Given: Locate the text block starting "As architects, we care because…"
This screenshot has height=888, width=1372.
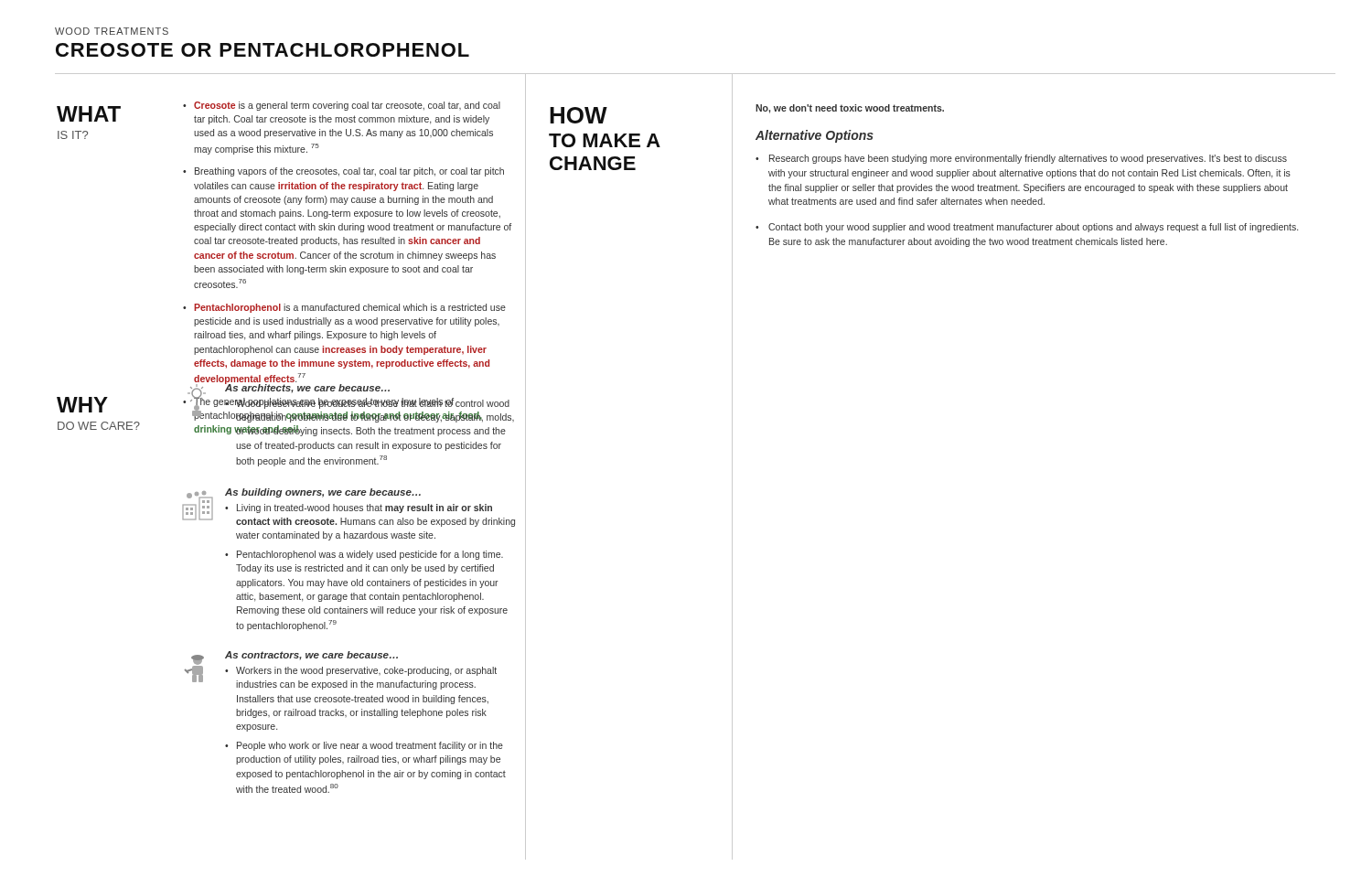Looking at the screenshot, I should pos(308,388).
